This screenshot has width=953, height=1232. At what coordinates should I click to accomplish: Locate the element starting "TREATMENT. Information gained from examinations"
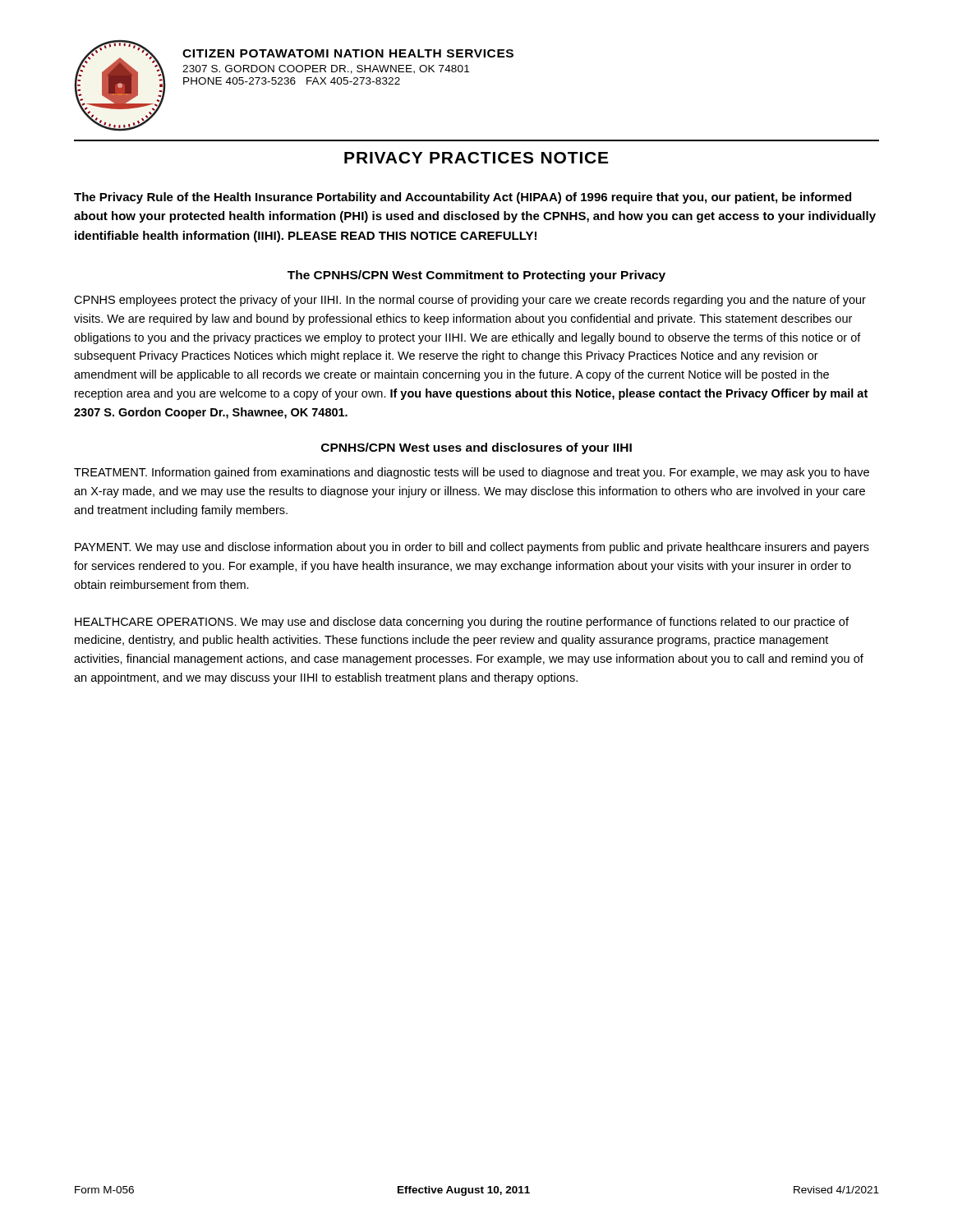(472, 491)
